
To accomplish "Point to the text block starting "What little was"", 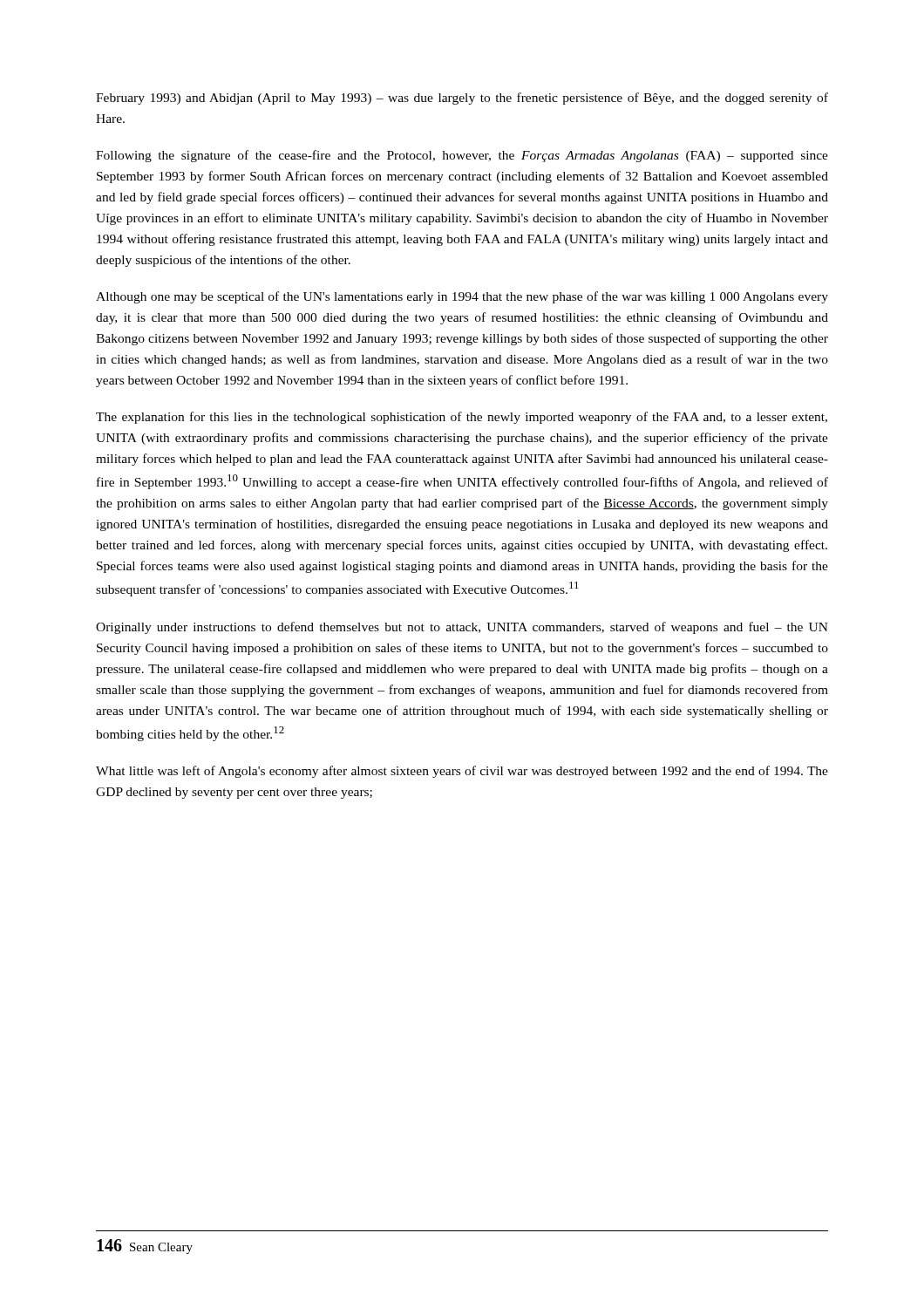I will click(x=462, y=781).
